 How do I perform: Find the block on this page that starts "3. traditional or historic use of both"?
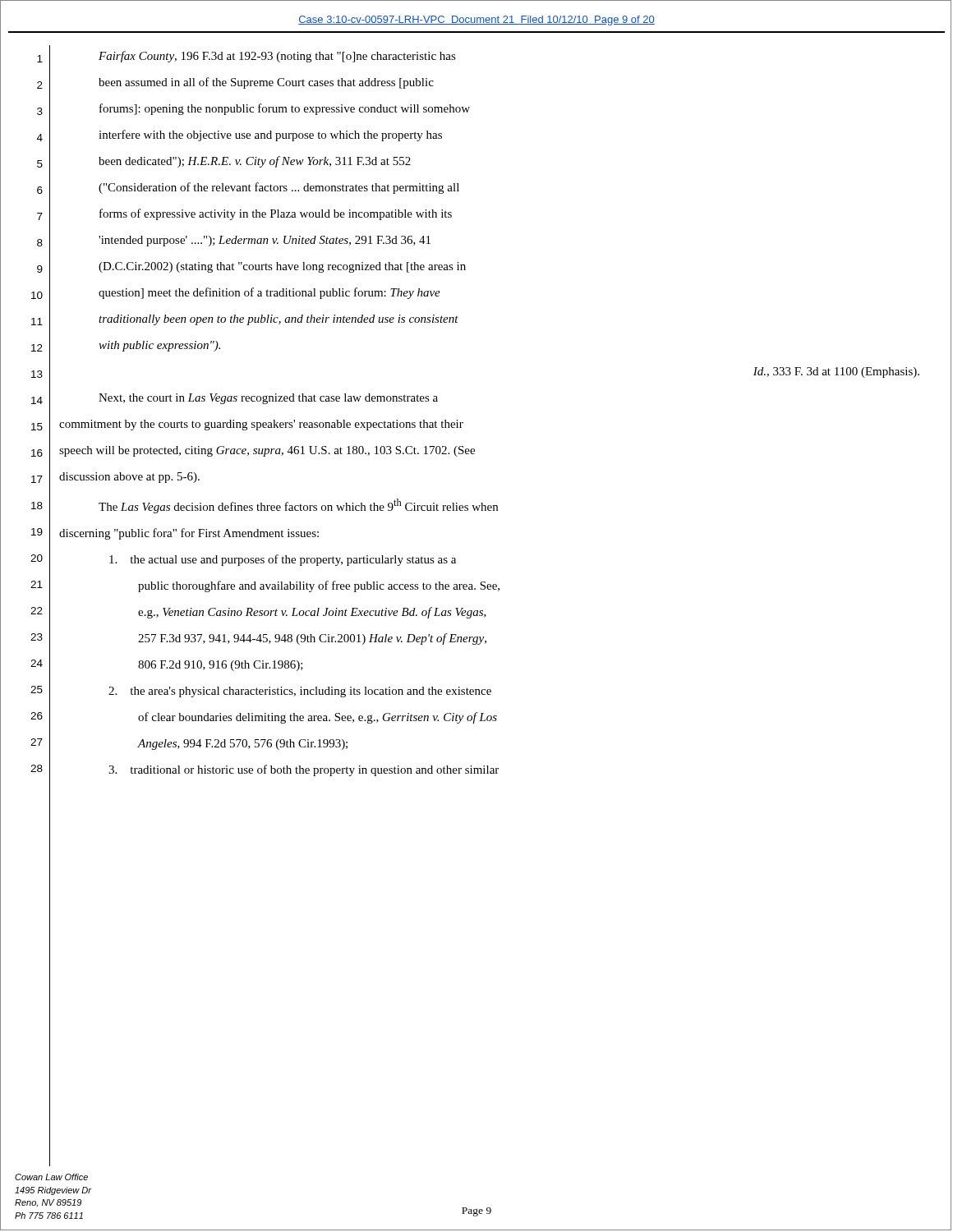click(490, 770)
